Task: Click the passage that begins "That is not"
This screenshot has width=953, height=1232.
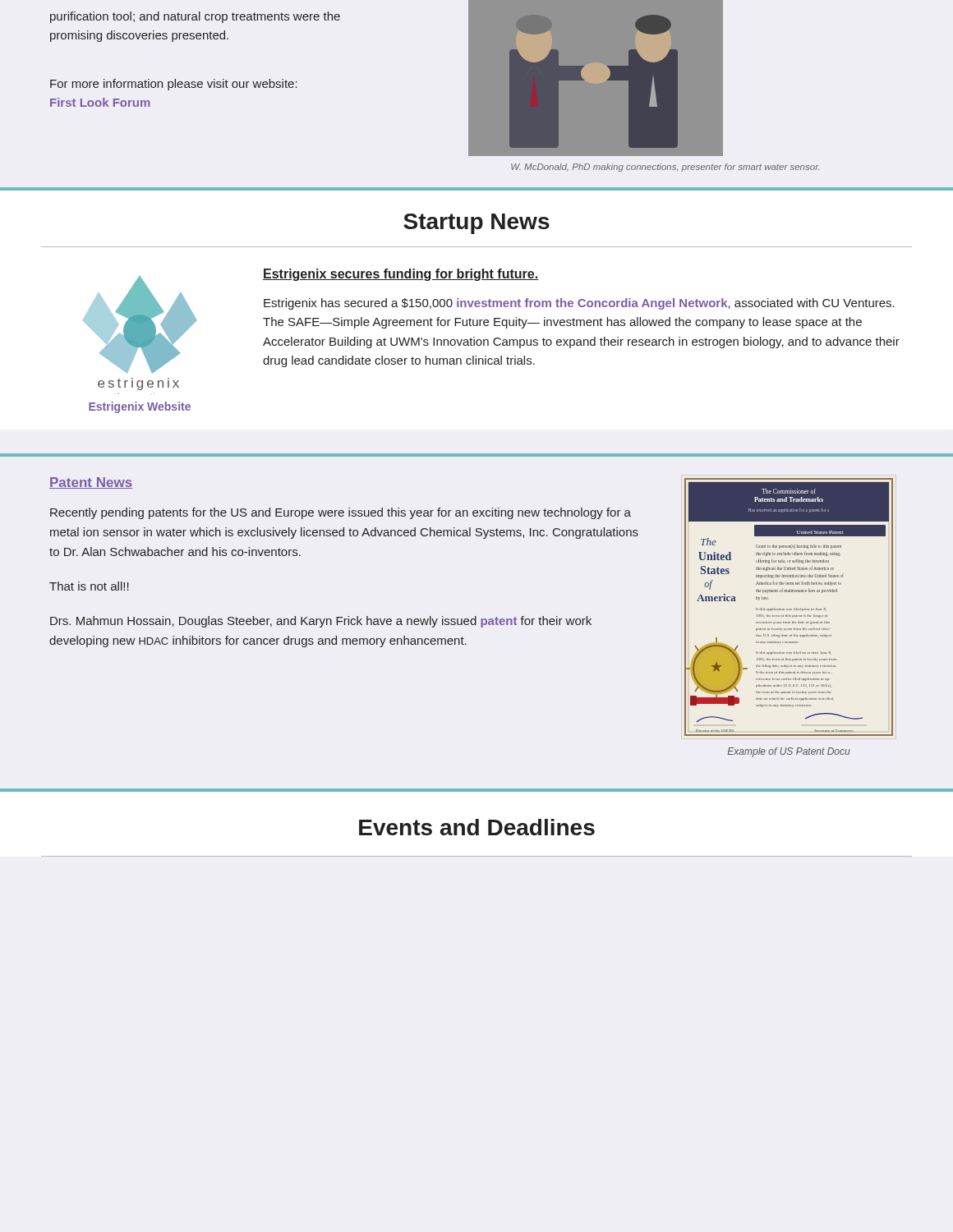Action: pos(89,586)
